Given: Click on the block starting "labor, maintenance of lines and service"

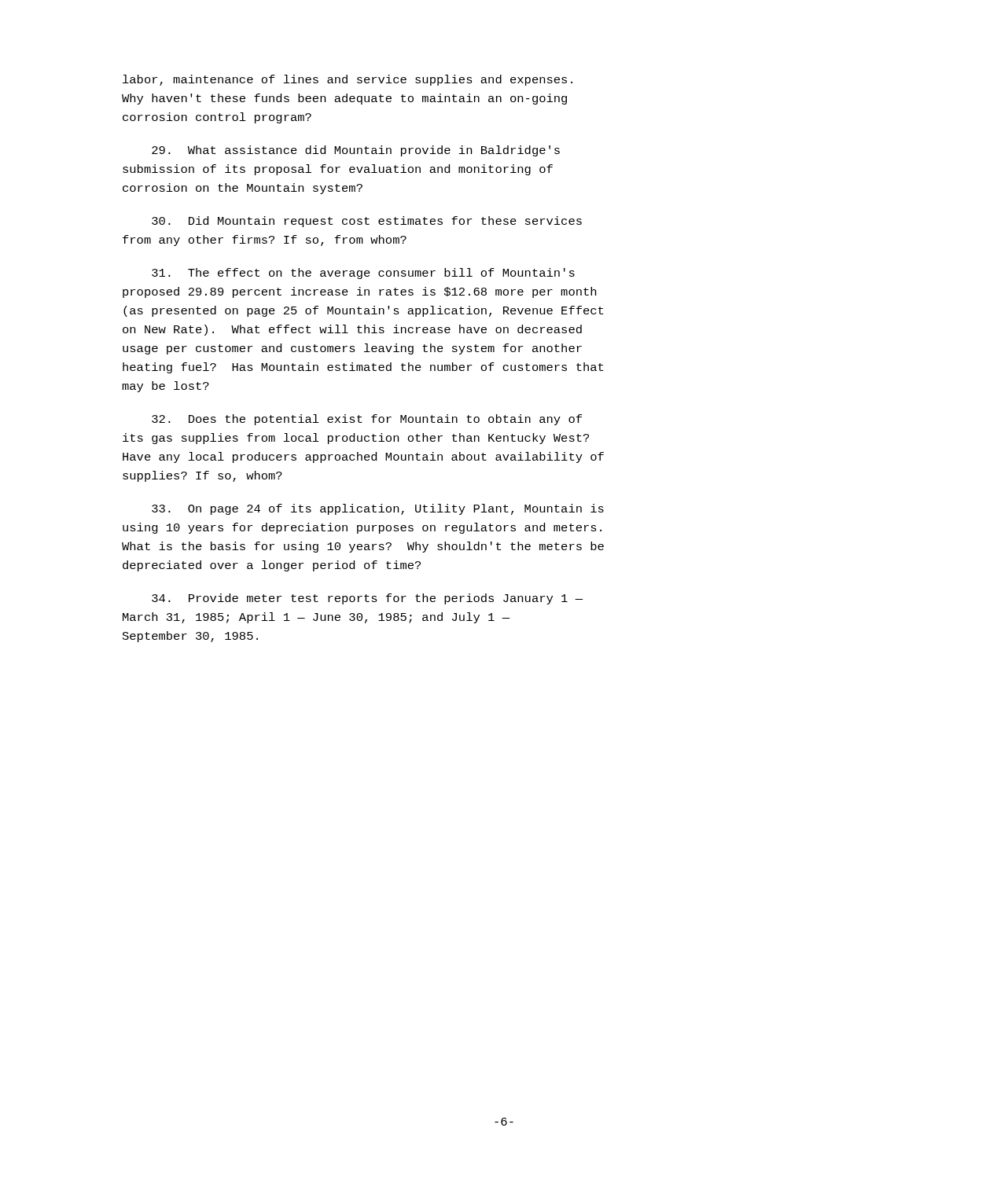Looking at the screenshot, I should click(349, 99).
